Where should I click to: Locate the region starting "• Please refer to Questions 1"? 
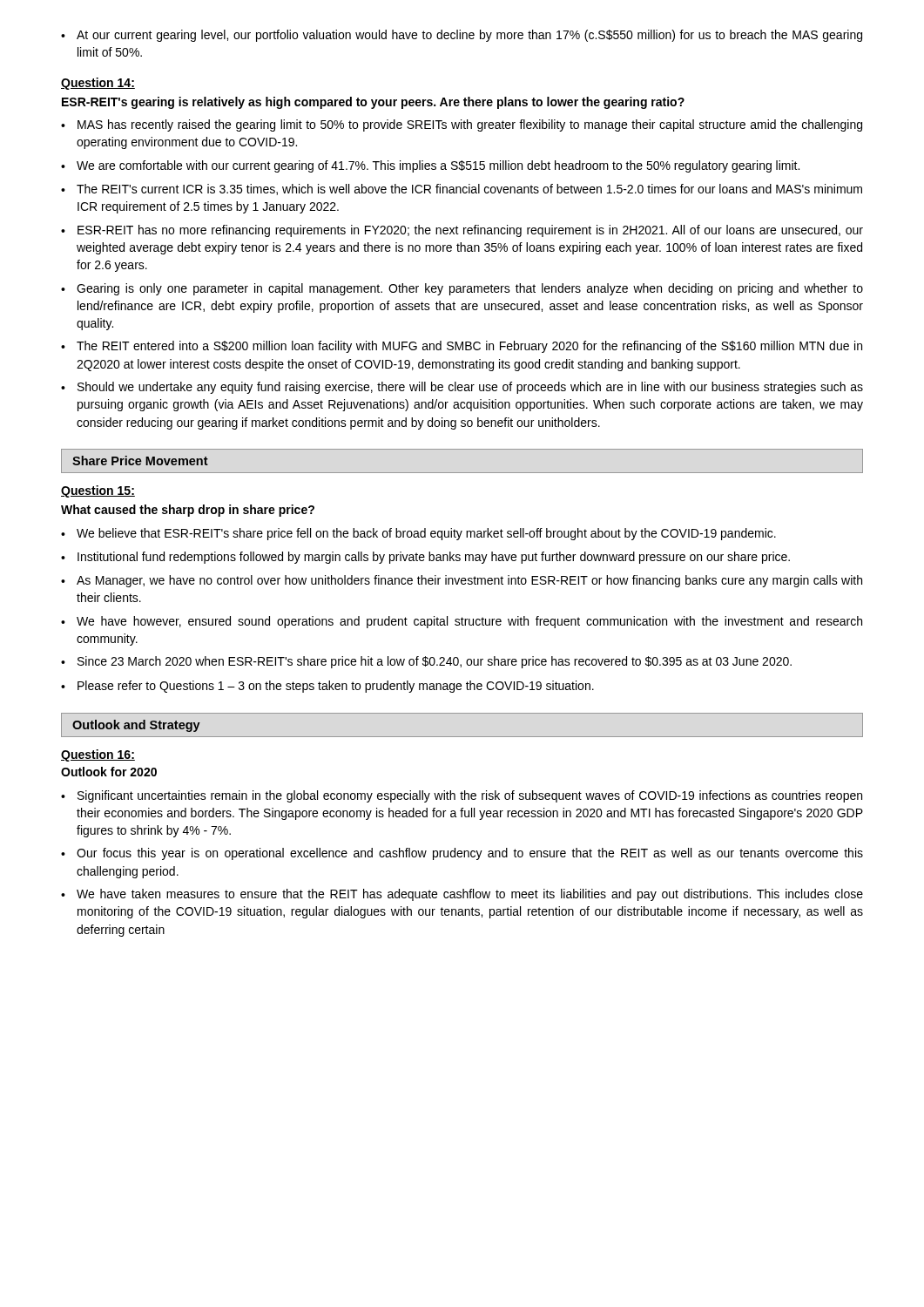pos(462,686)
